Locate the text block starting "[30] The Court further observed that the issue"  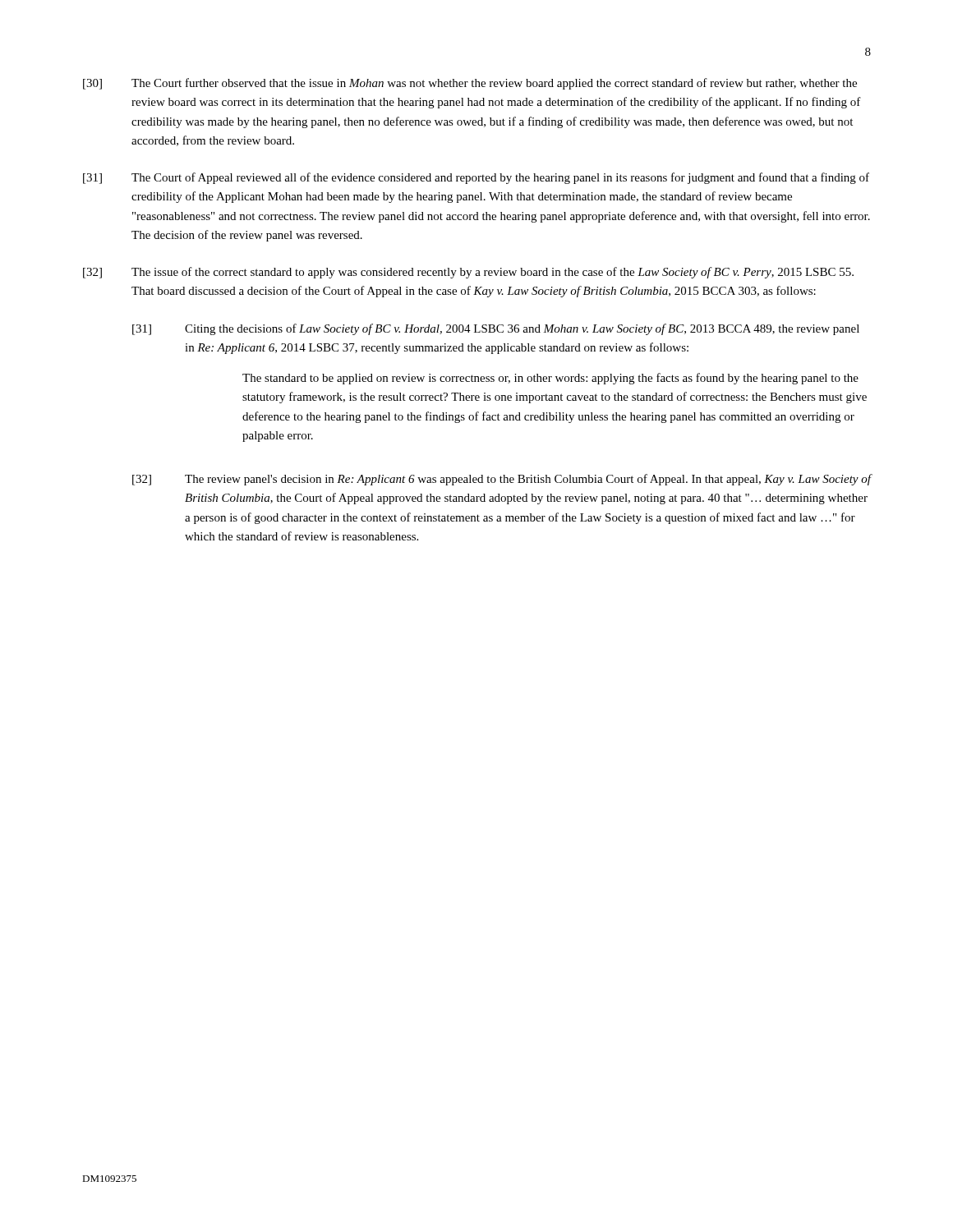476,112
